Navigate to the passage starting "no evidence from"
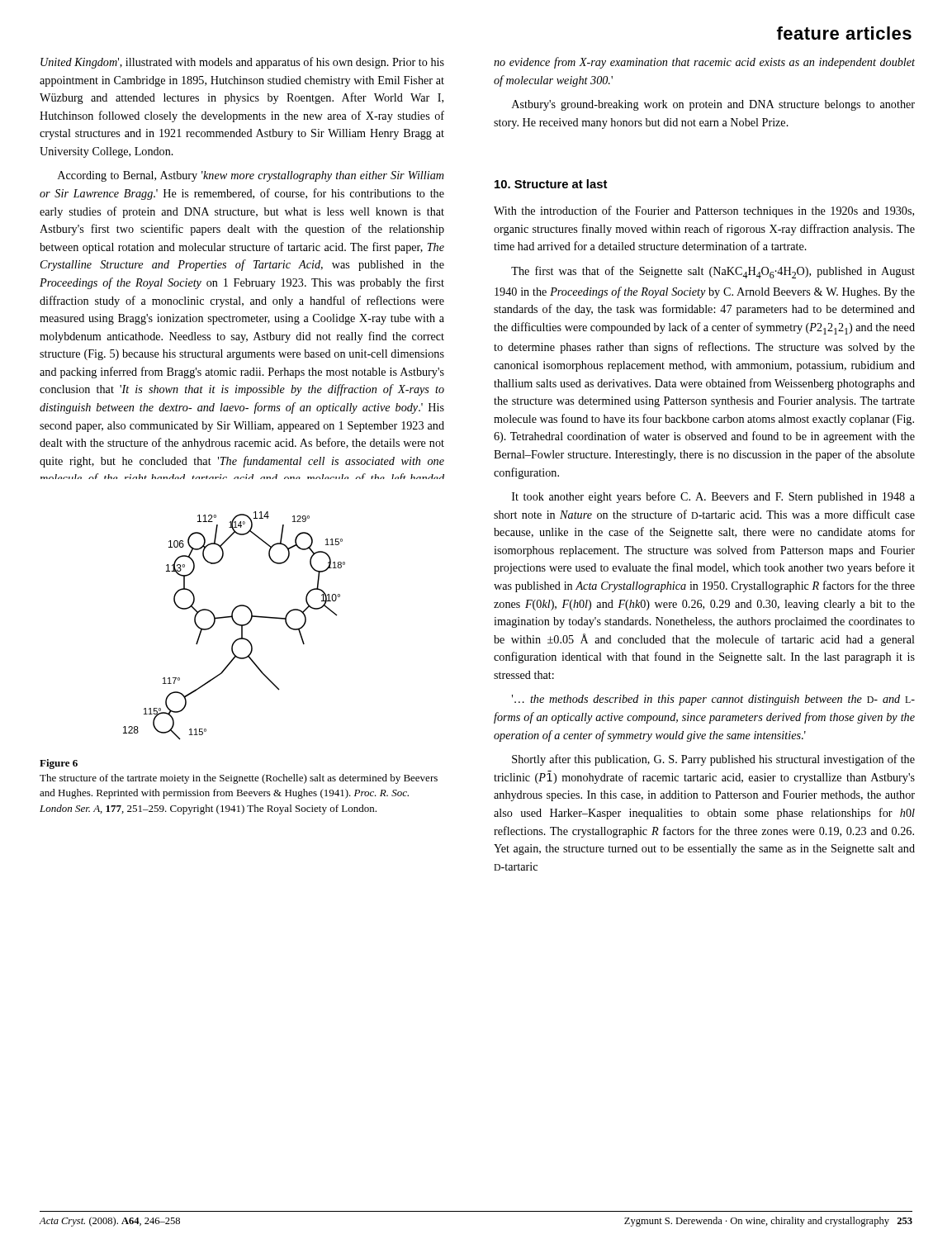This screenshot has width=952, height=1239. pyautogui.click(x=704, y=93)
